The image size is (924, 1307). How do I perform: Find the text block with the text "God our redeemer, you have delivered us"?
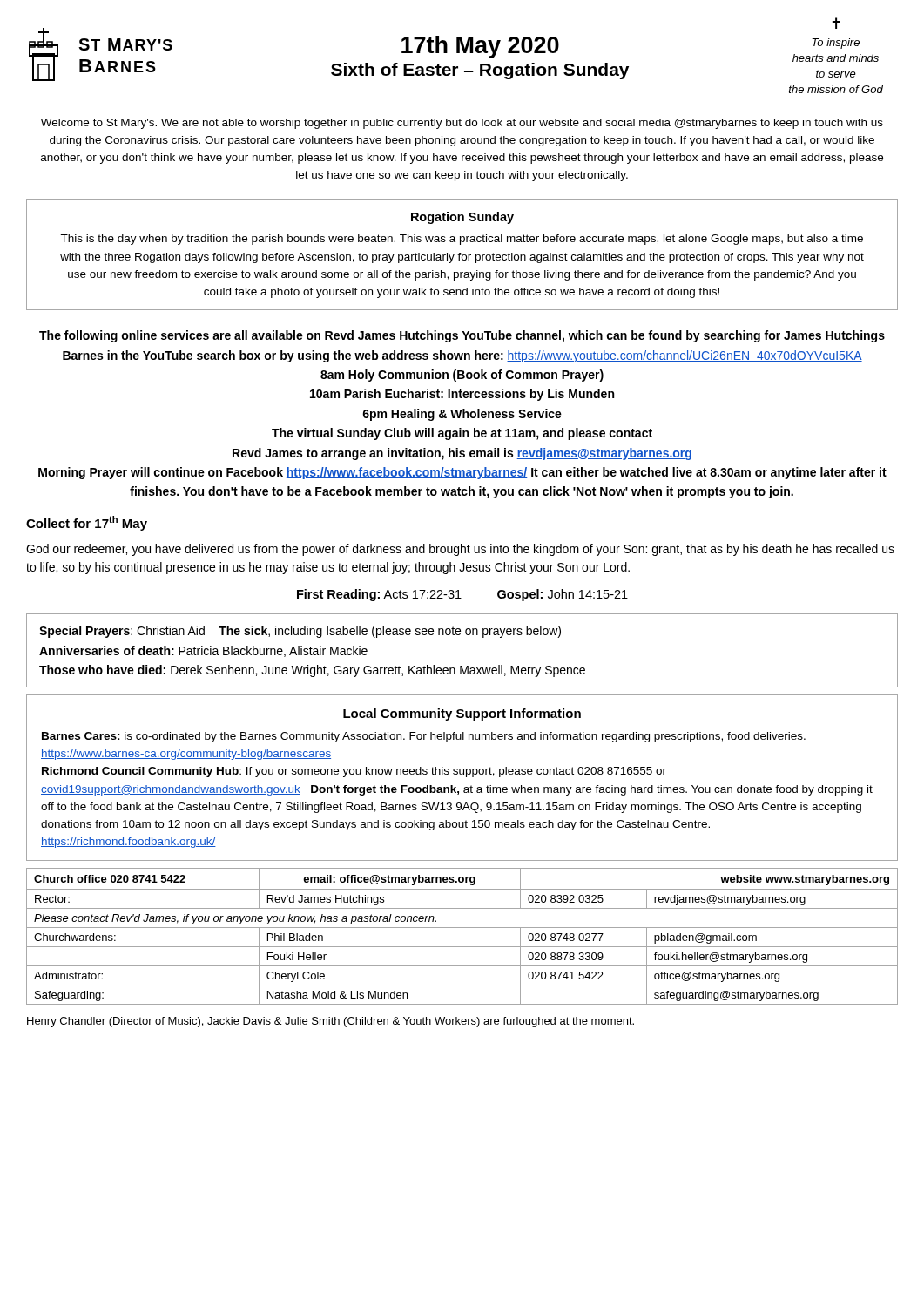(x=460, y=558)
